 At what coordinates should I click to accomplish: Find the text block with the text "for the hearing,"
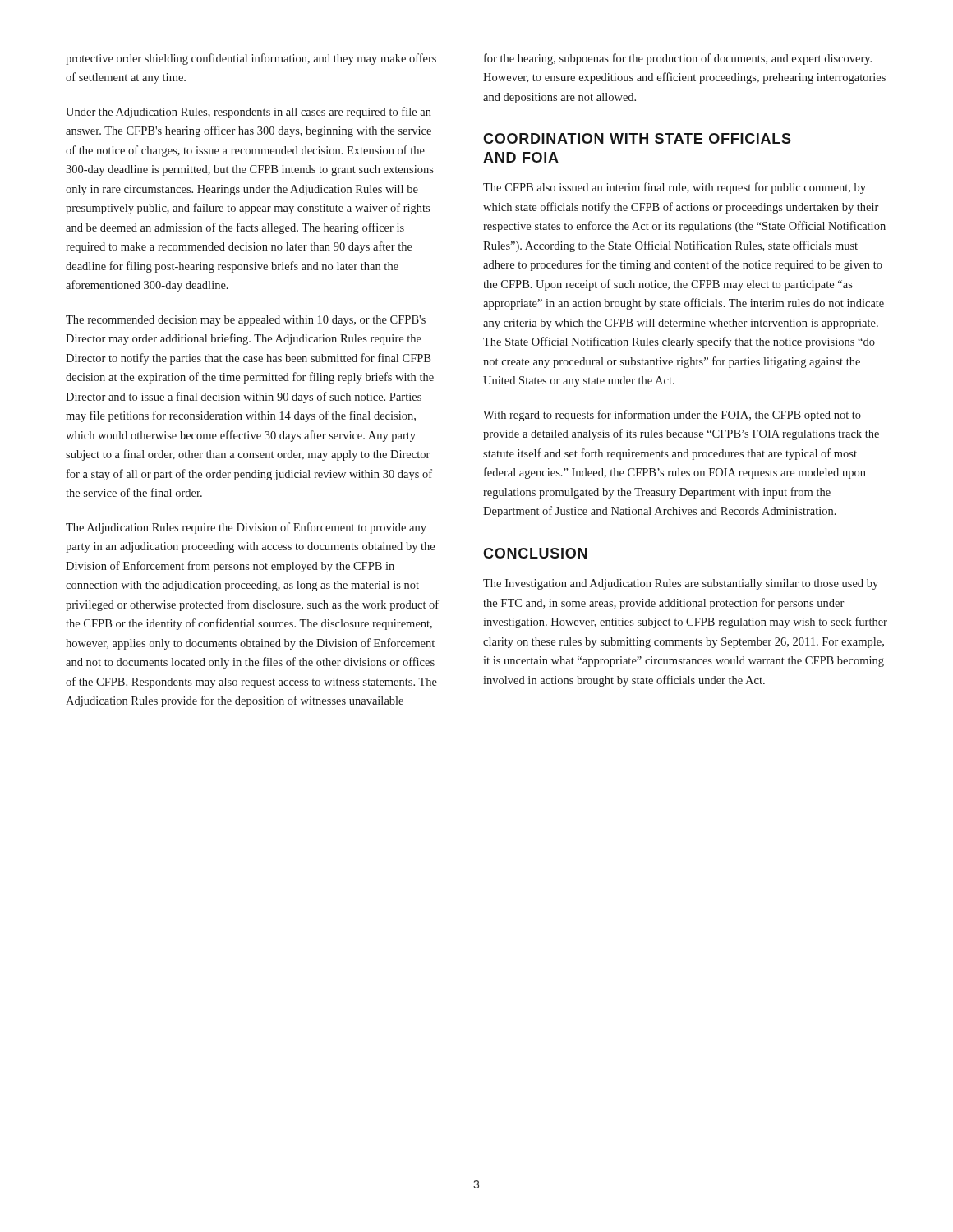point(684,78)
